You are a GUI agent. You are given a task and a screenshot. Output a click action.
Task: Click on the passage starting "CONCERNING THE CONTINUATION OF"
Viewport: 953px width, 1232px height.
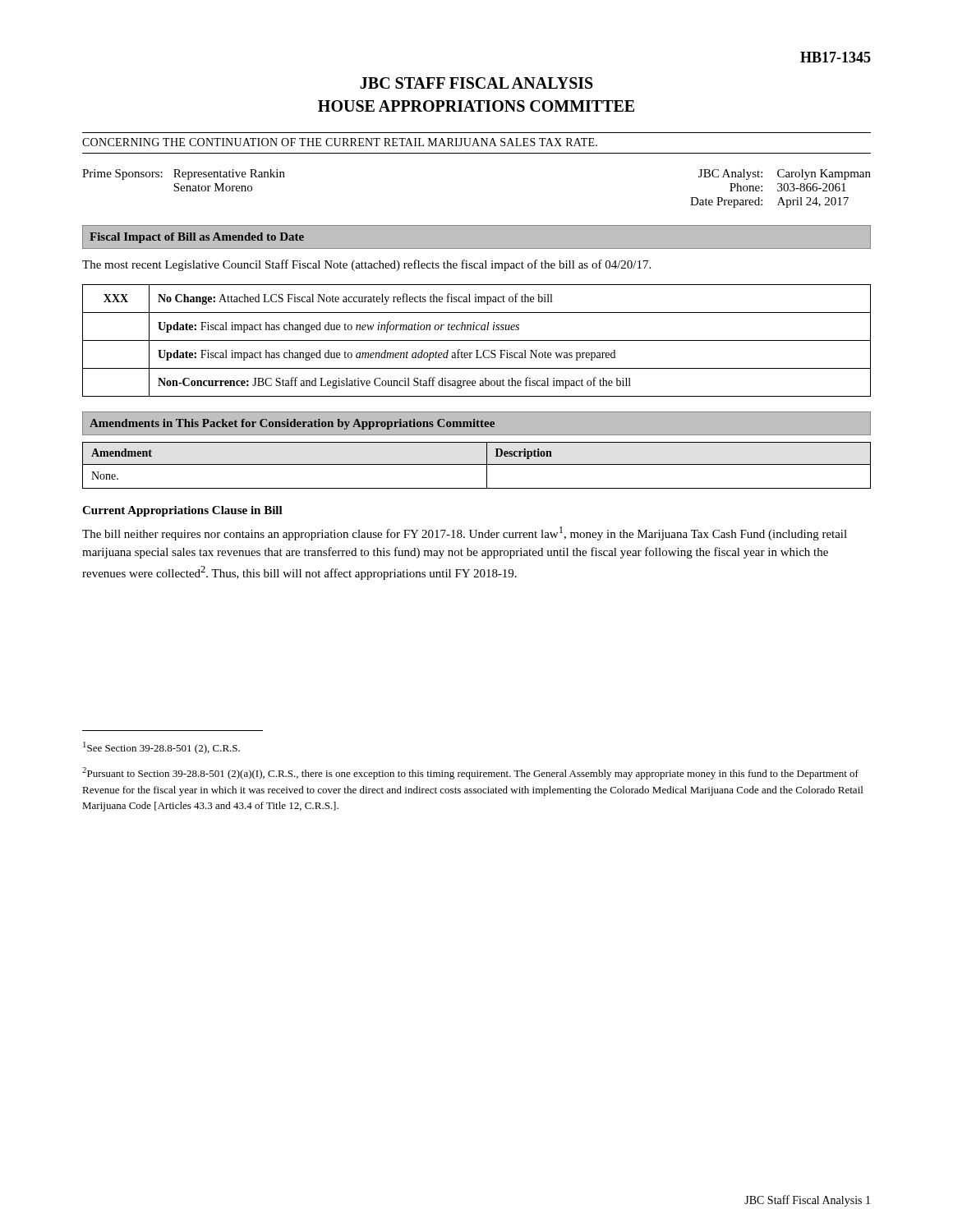(x=340, y=143)
